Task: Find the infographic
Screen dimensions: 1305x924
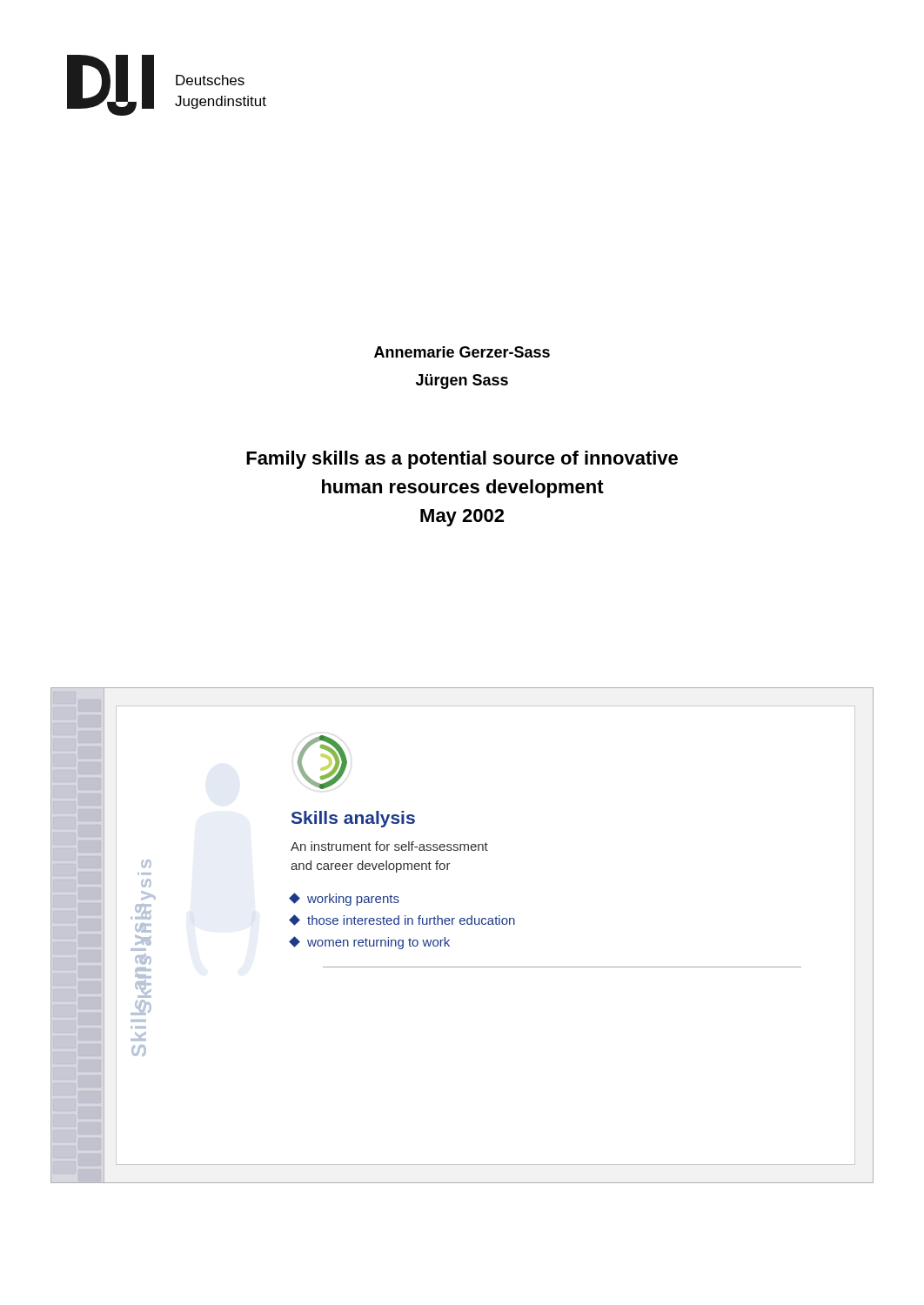Action: tap(462, 935)
